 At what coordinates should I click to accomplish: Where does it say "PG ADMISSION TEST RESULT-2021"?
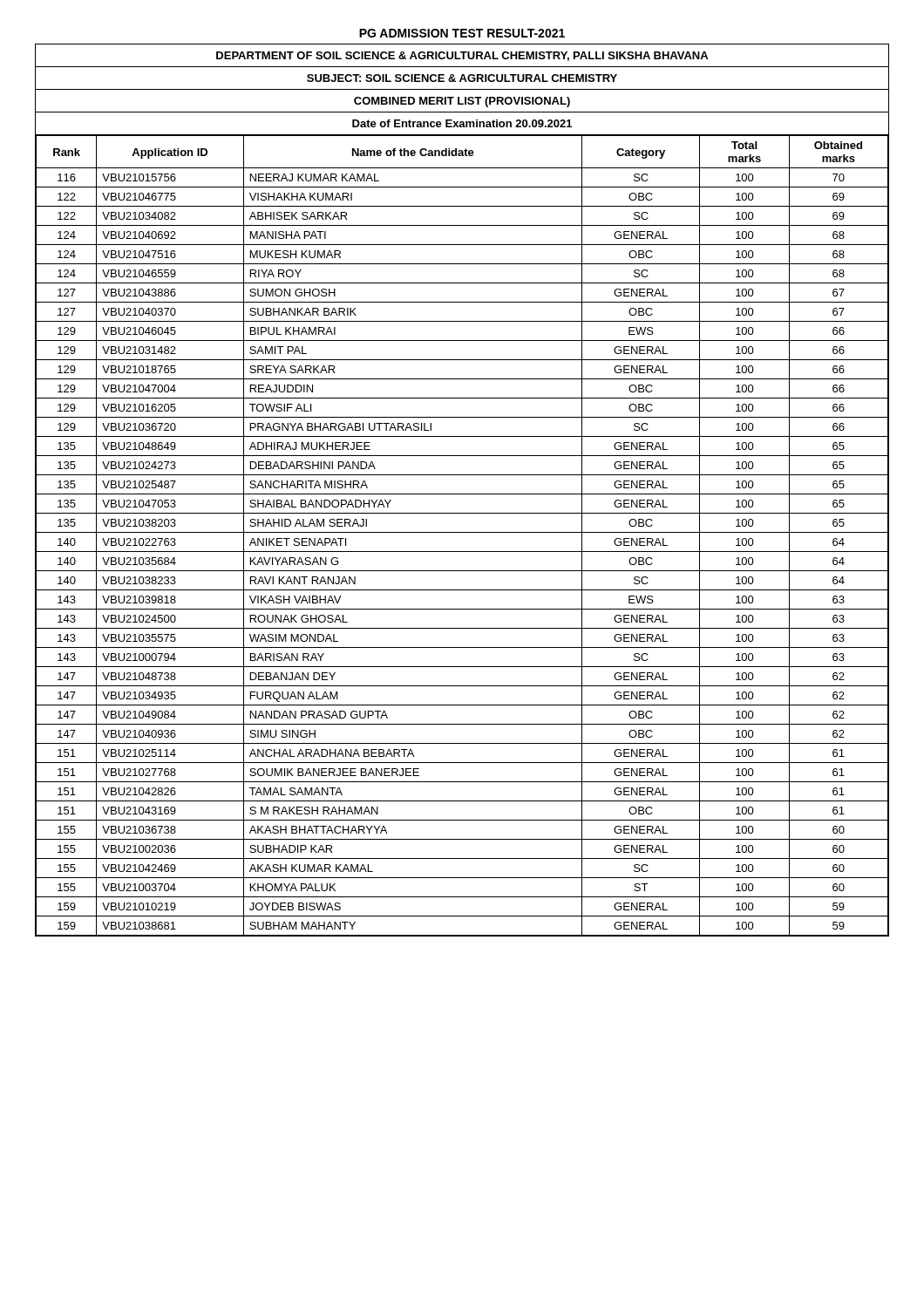462,33
